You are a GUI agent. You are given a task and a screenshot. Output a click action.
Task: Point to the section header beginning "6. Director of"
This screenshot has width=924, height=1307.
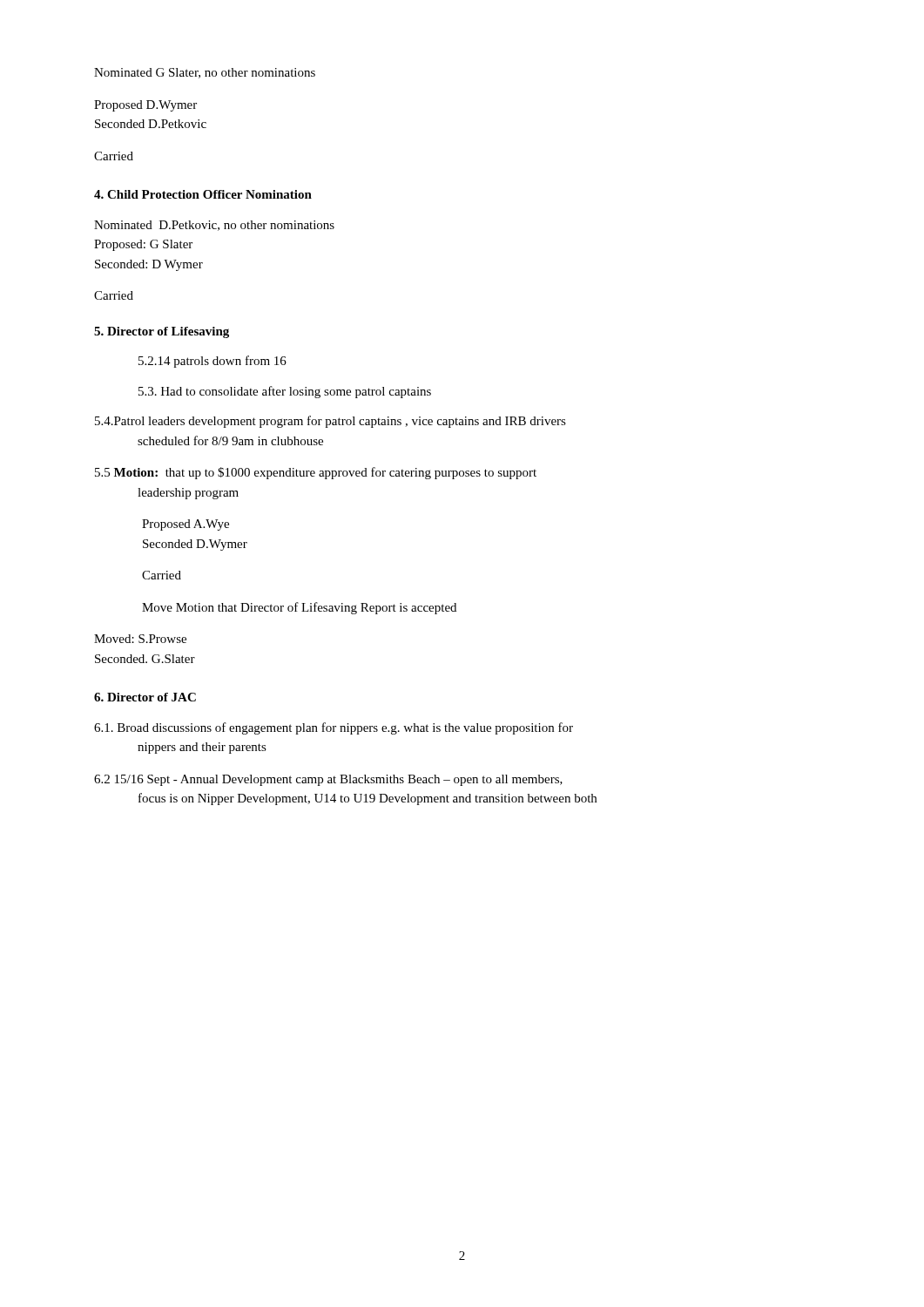click(x=145, y=697)
